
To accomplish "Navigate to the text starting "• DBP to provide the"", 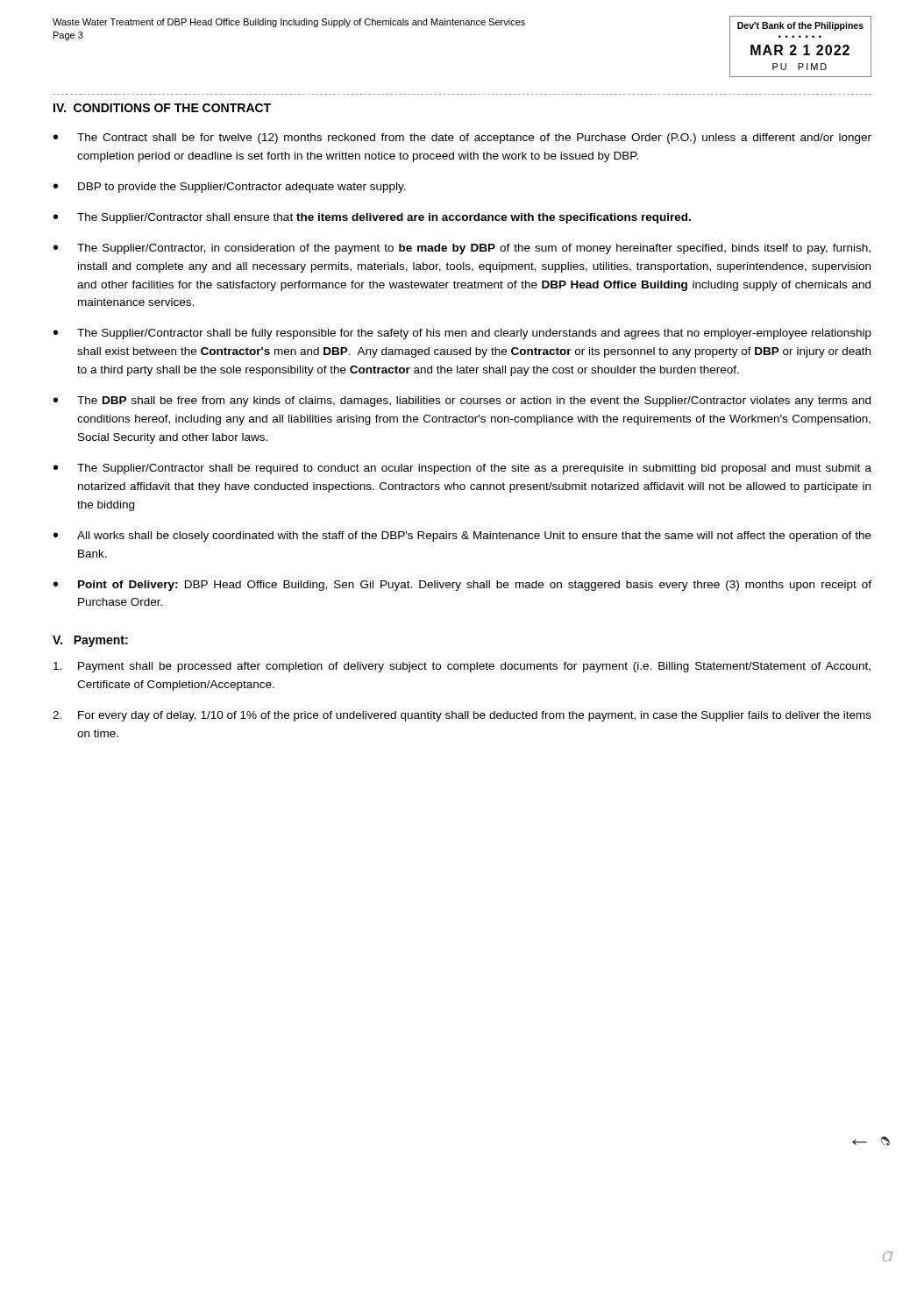I will click(230, 188).
